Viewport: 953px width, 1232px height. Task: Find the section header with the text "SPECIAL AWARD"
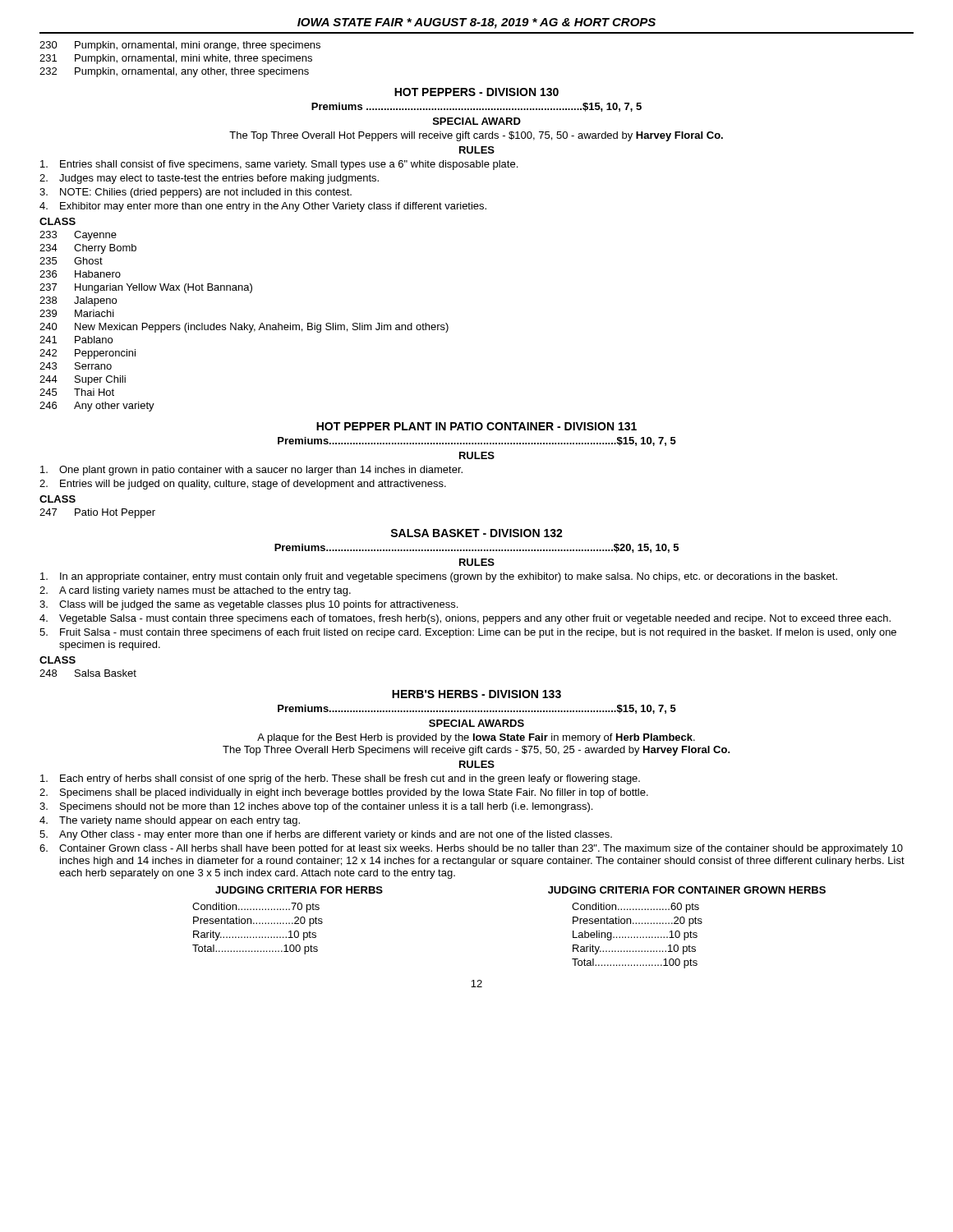476,121
